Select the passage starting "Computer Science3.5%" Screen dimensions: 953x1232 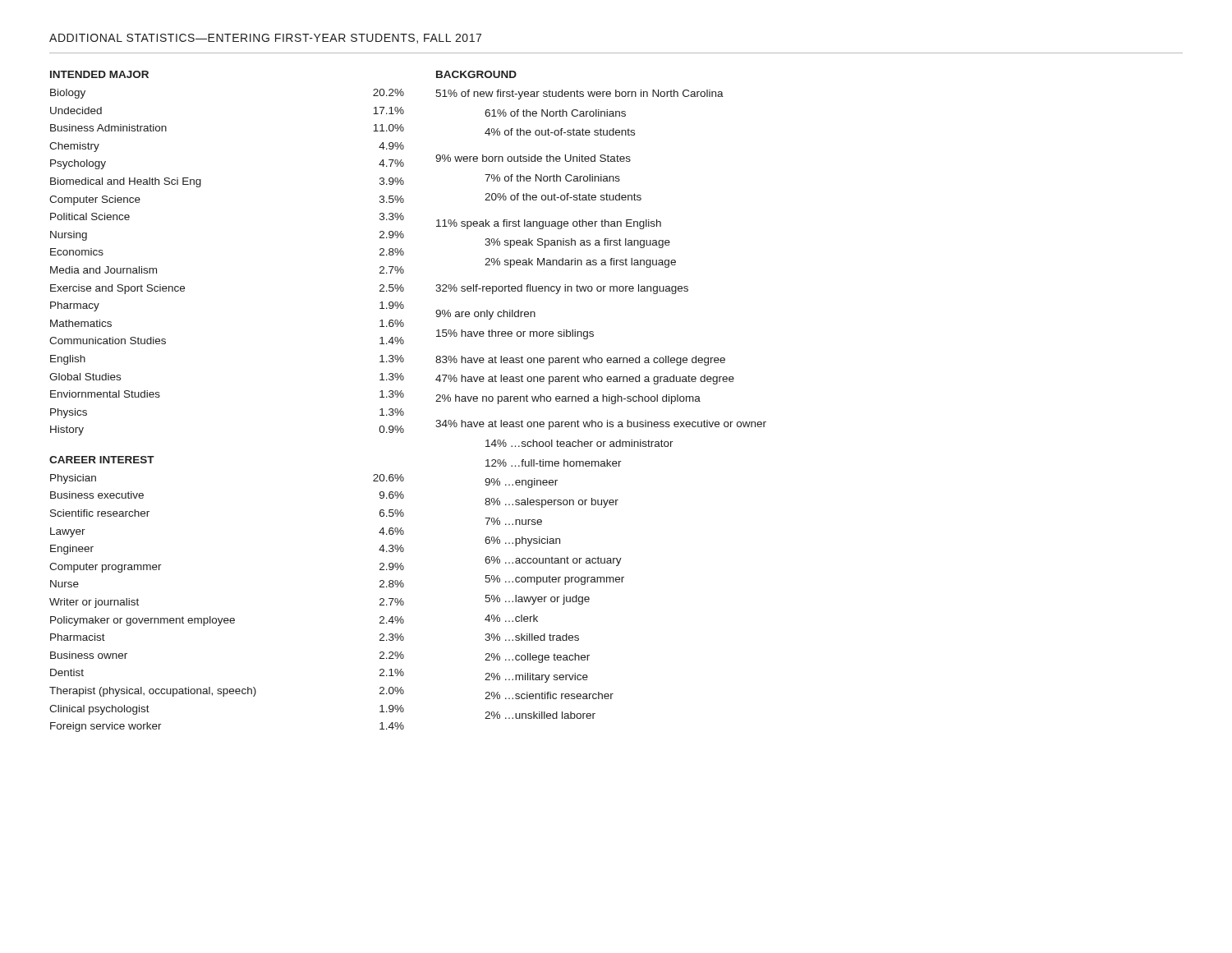[96, 200]
